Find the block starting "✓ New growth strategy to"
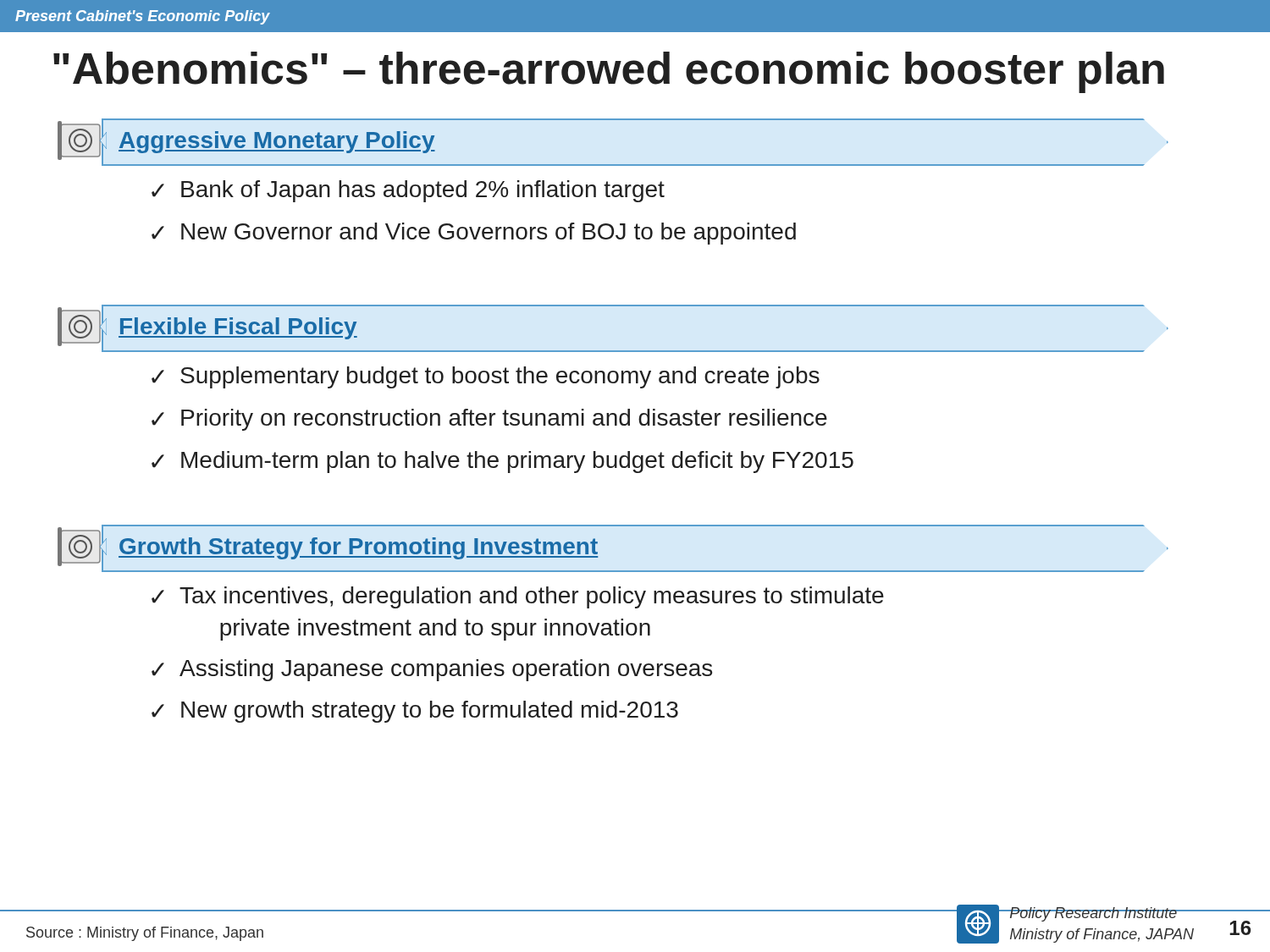The width and height of the screenshot is (1270, 952). (x=414, y=711)
